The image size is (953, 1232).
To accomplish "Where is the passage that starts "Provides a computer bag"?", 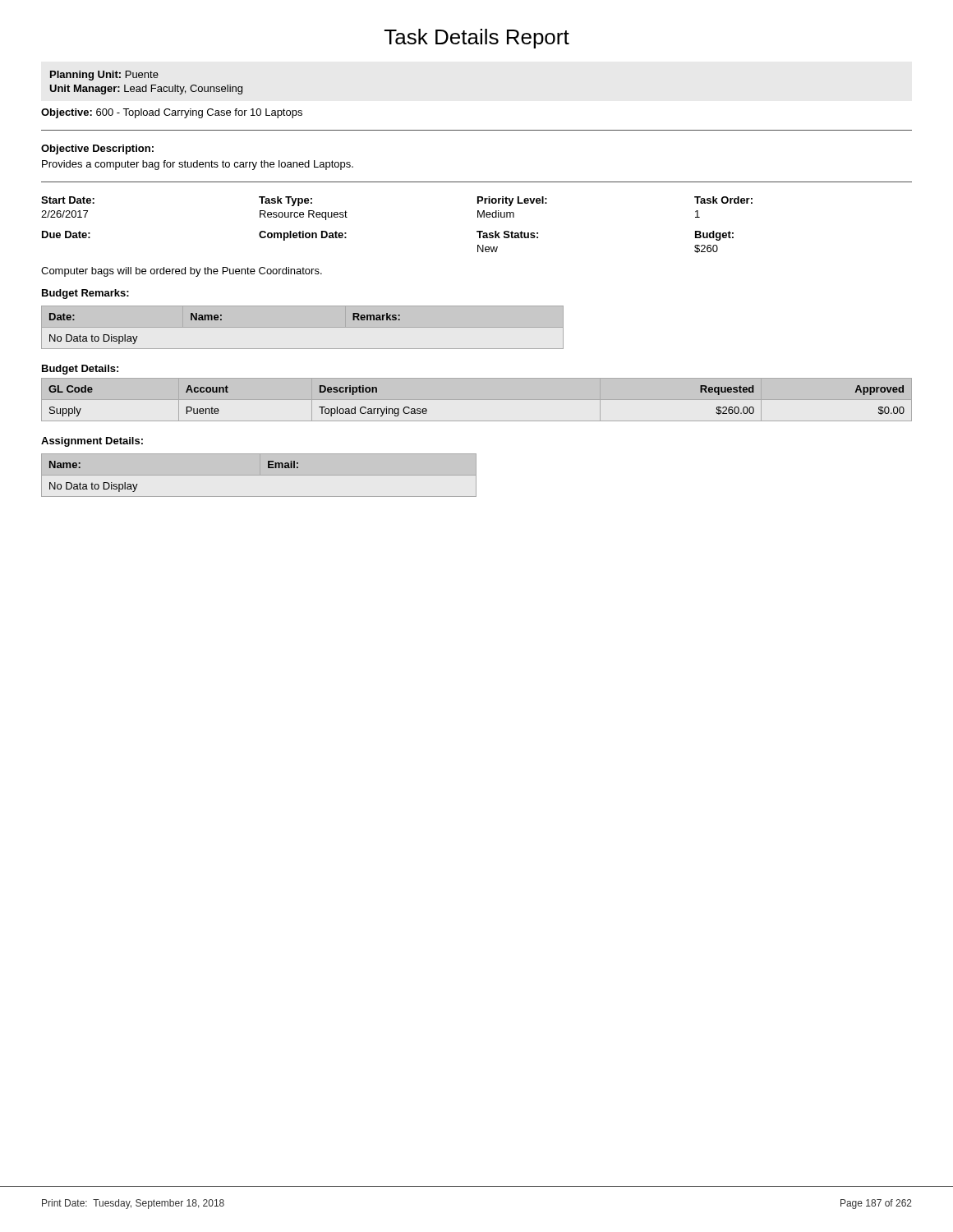I will pos(198,164).
